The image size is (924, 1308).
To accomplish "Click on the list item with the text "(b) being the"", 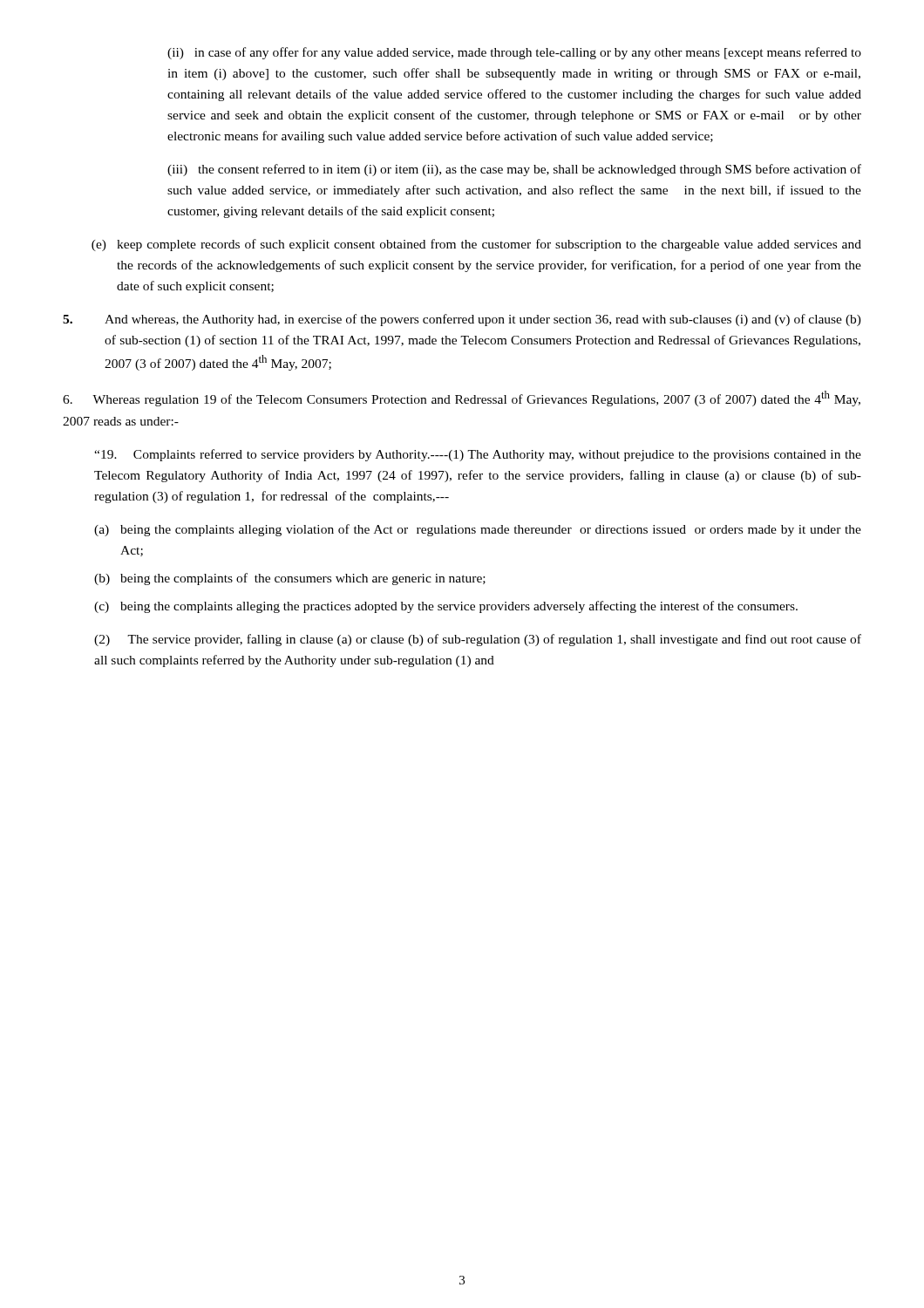I will [x=478, y=578].
